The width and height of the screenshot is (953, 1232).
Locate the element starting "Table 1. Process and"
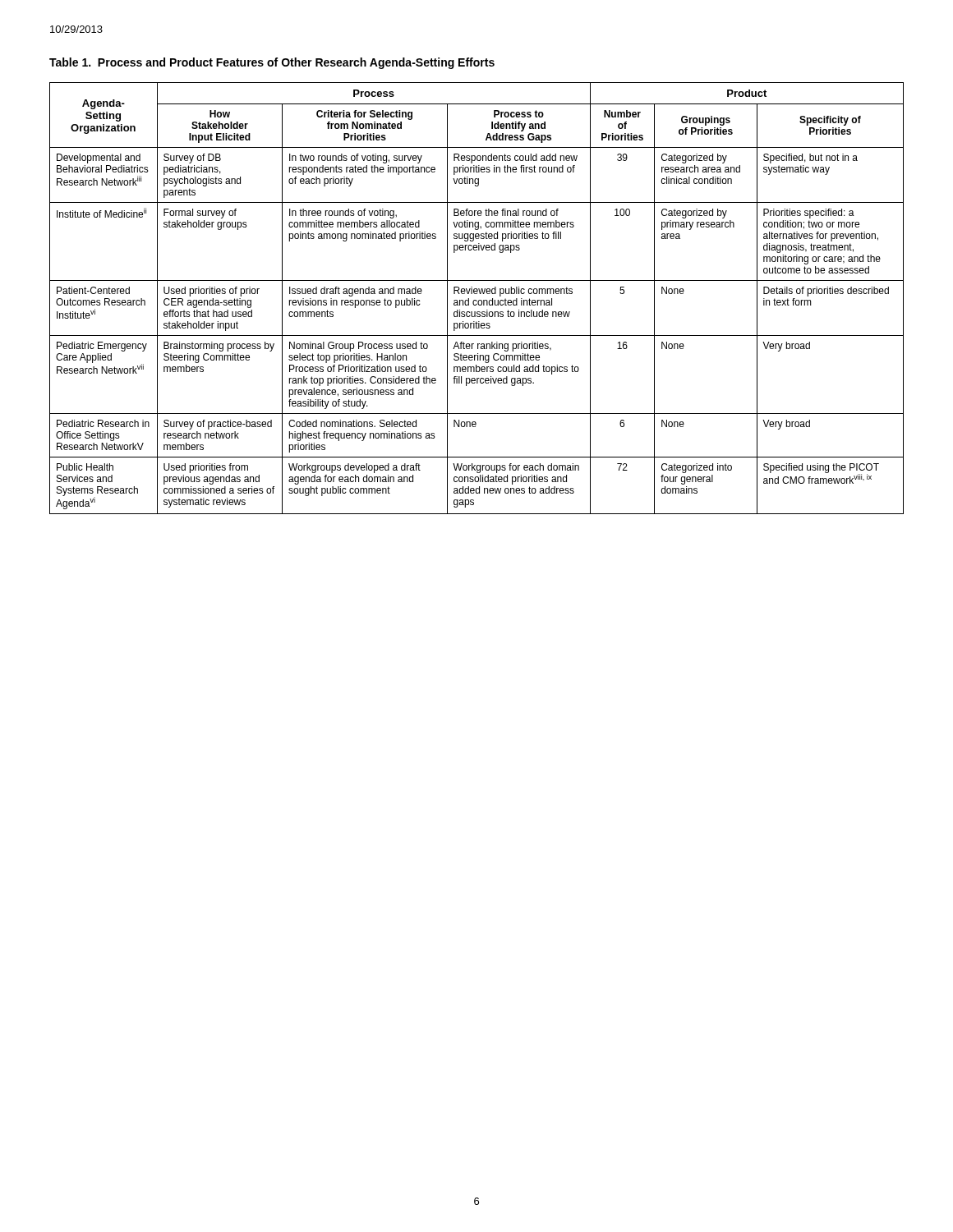272,62
